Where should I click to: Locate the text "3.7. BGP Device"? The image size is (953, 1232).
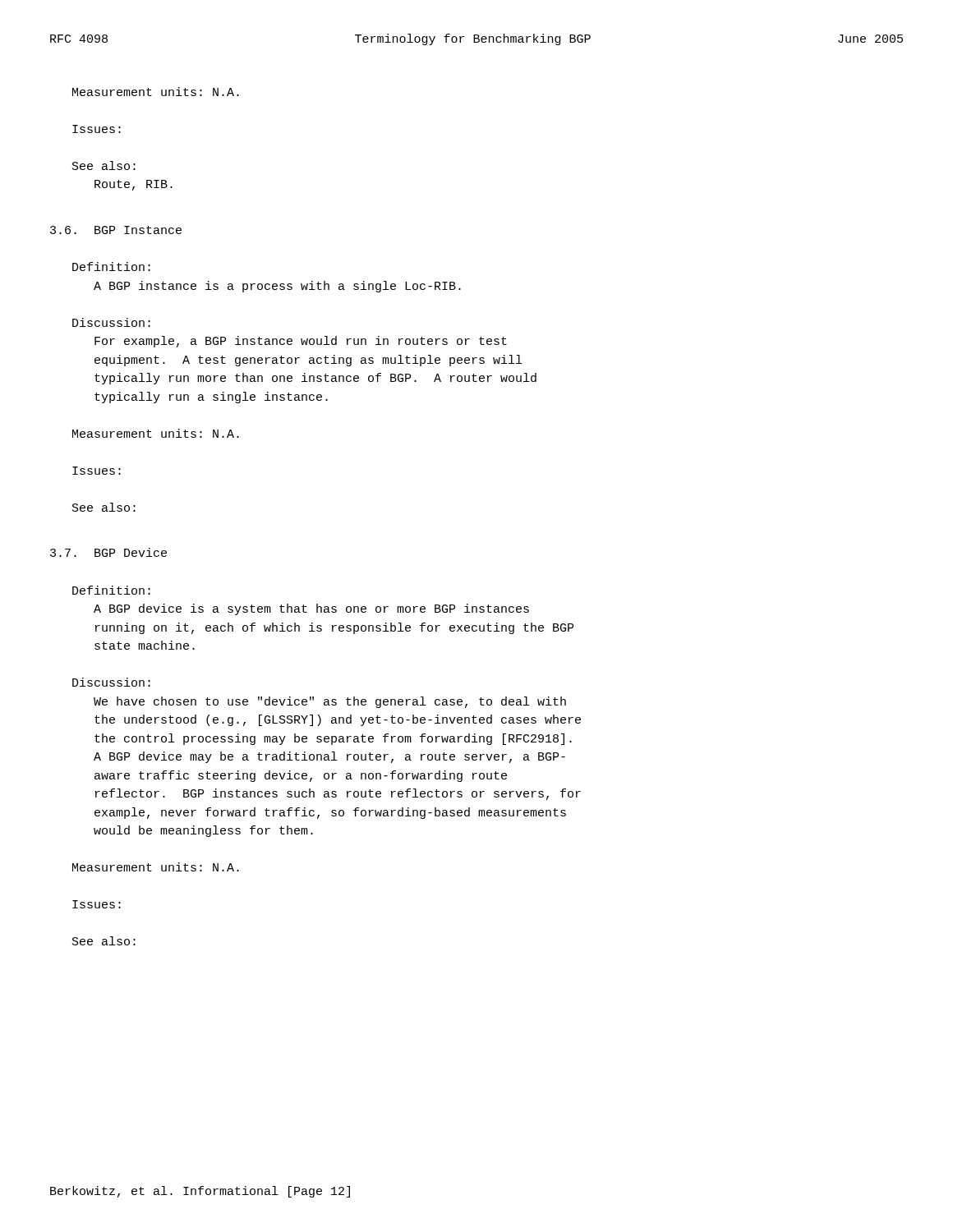(108, 554)
